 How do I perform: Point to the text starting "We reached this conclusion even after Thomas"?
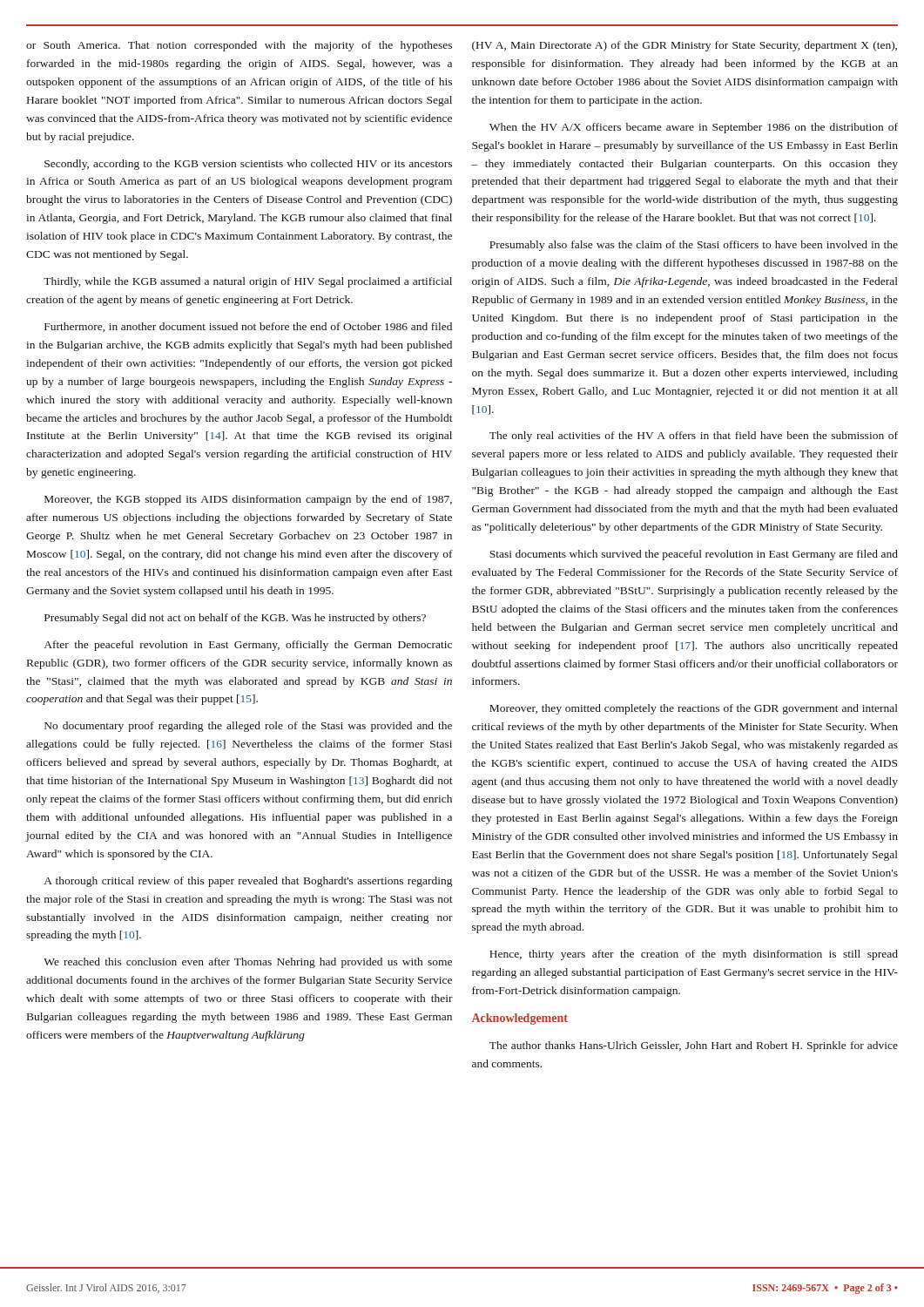click(239, 999)
